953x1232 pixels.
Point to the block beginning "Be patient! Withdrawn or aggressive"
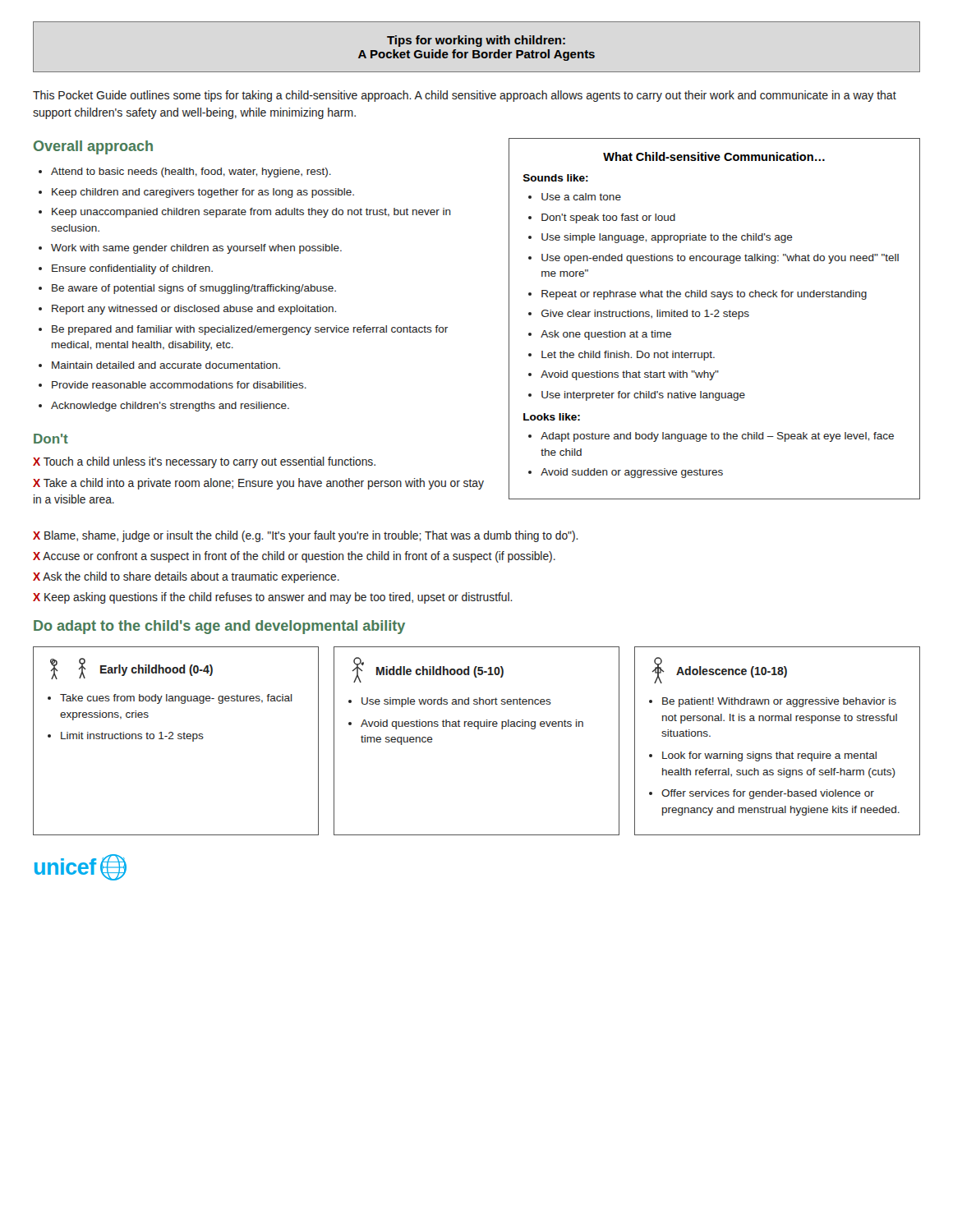[x=779, y=717]
